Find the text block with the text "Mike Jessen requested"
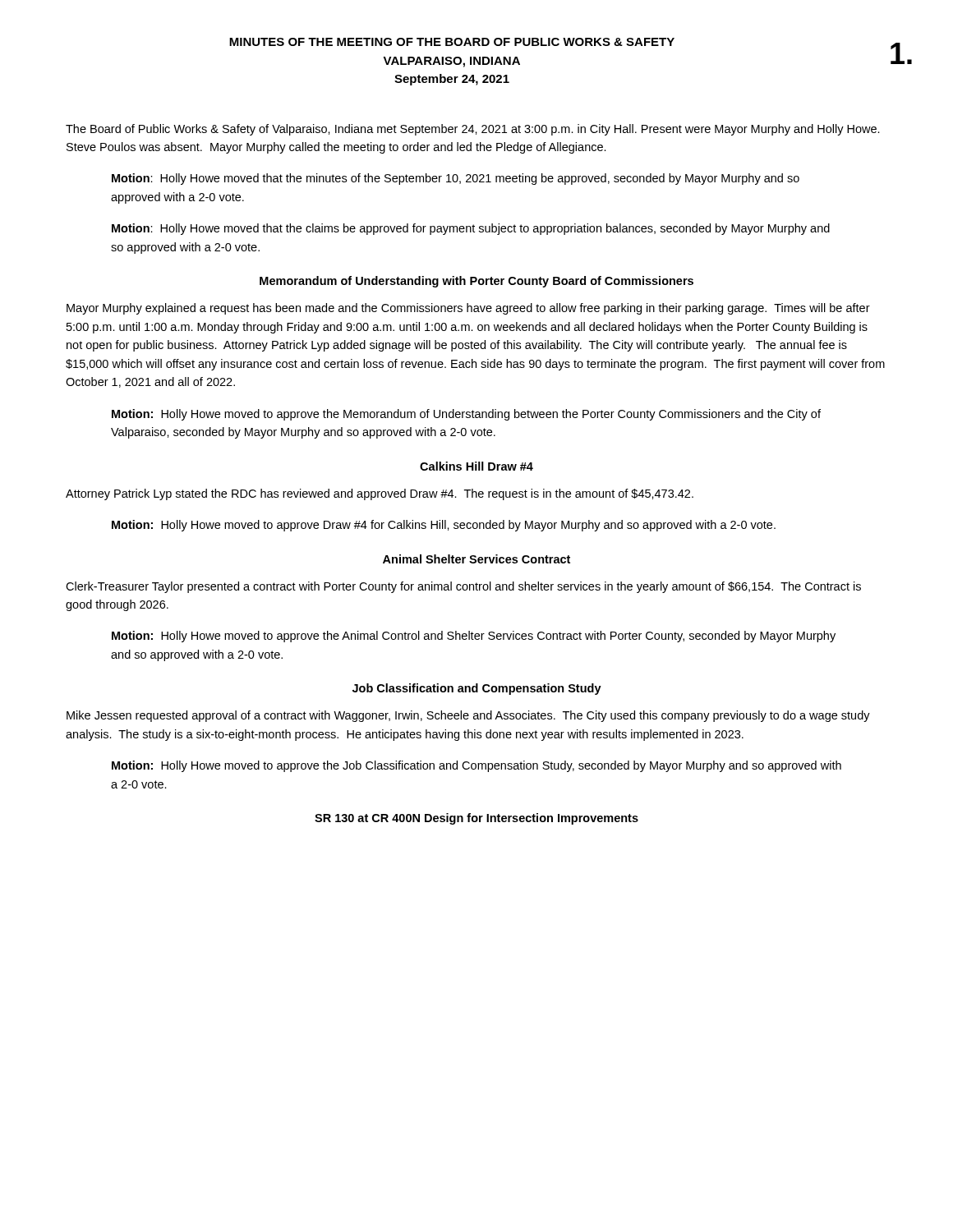 [468, 725]
